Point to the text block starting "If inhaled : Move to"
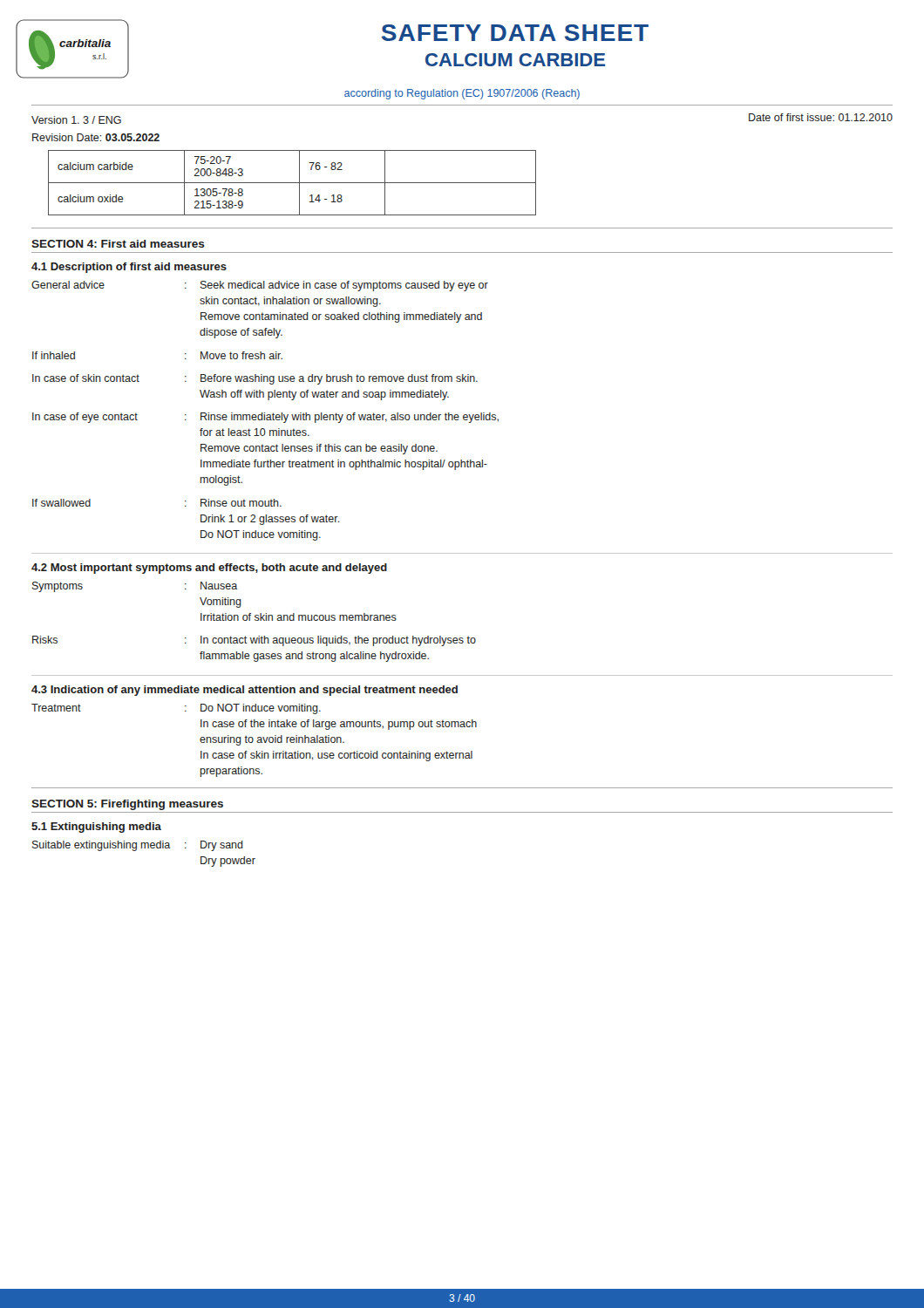 (56, 354)
